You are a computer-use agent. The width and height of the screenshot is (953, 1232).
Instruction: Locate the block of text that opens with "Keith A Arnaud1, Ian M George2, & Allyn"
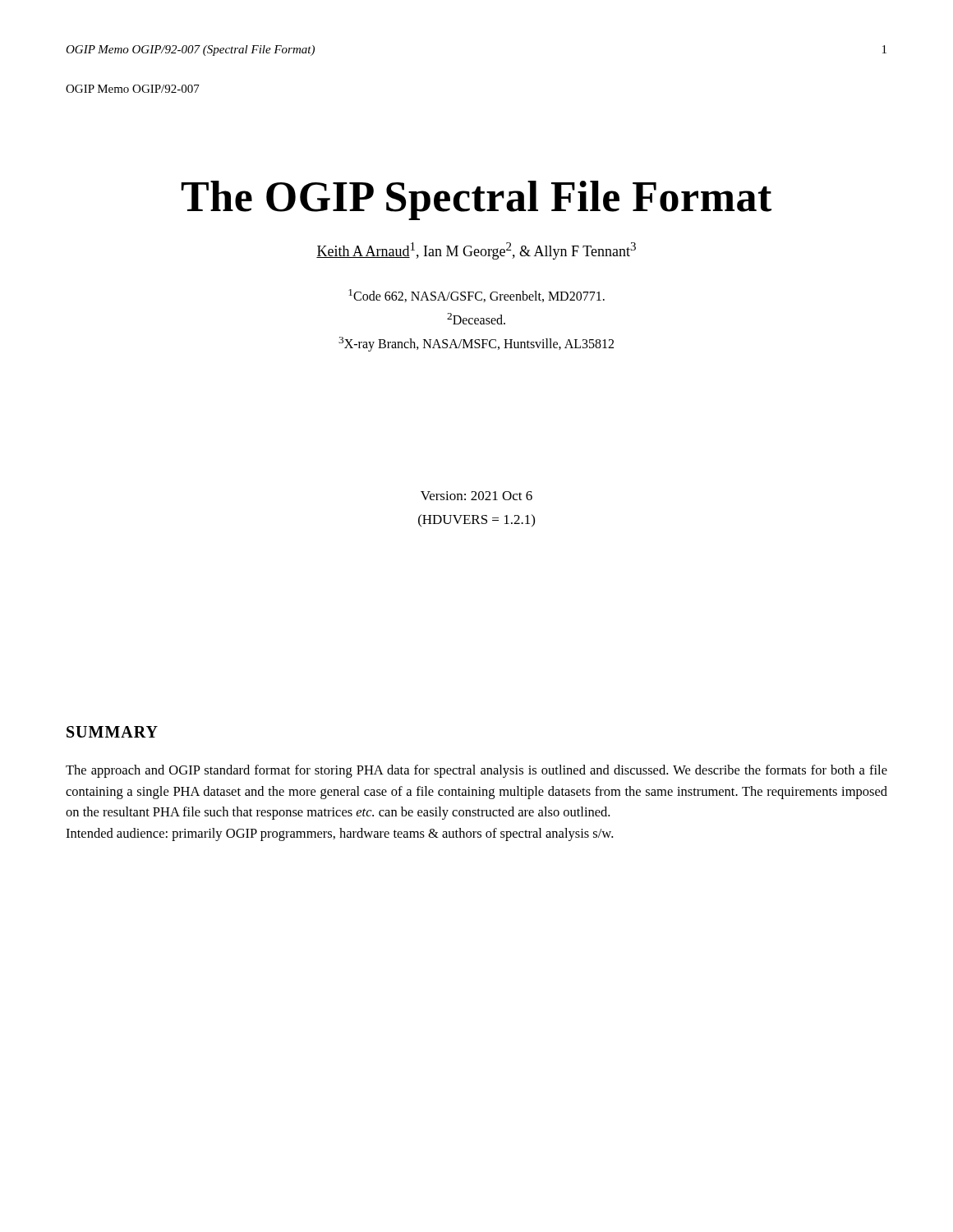[x=476, y=249]
